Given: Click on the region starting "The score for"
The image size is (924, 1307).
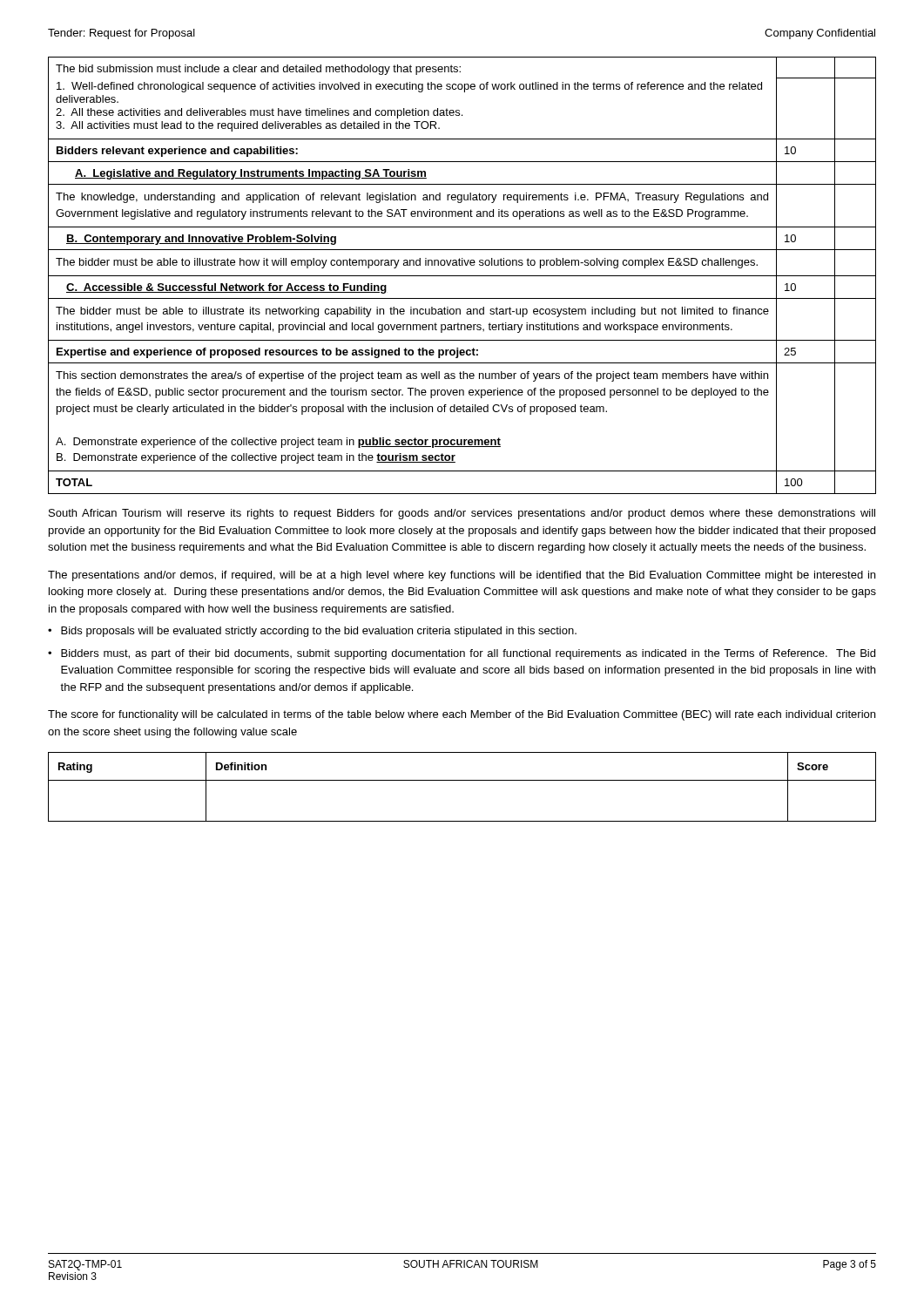Looking at the screenshot, I should pyautogui.click(x=462, y=723).
